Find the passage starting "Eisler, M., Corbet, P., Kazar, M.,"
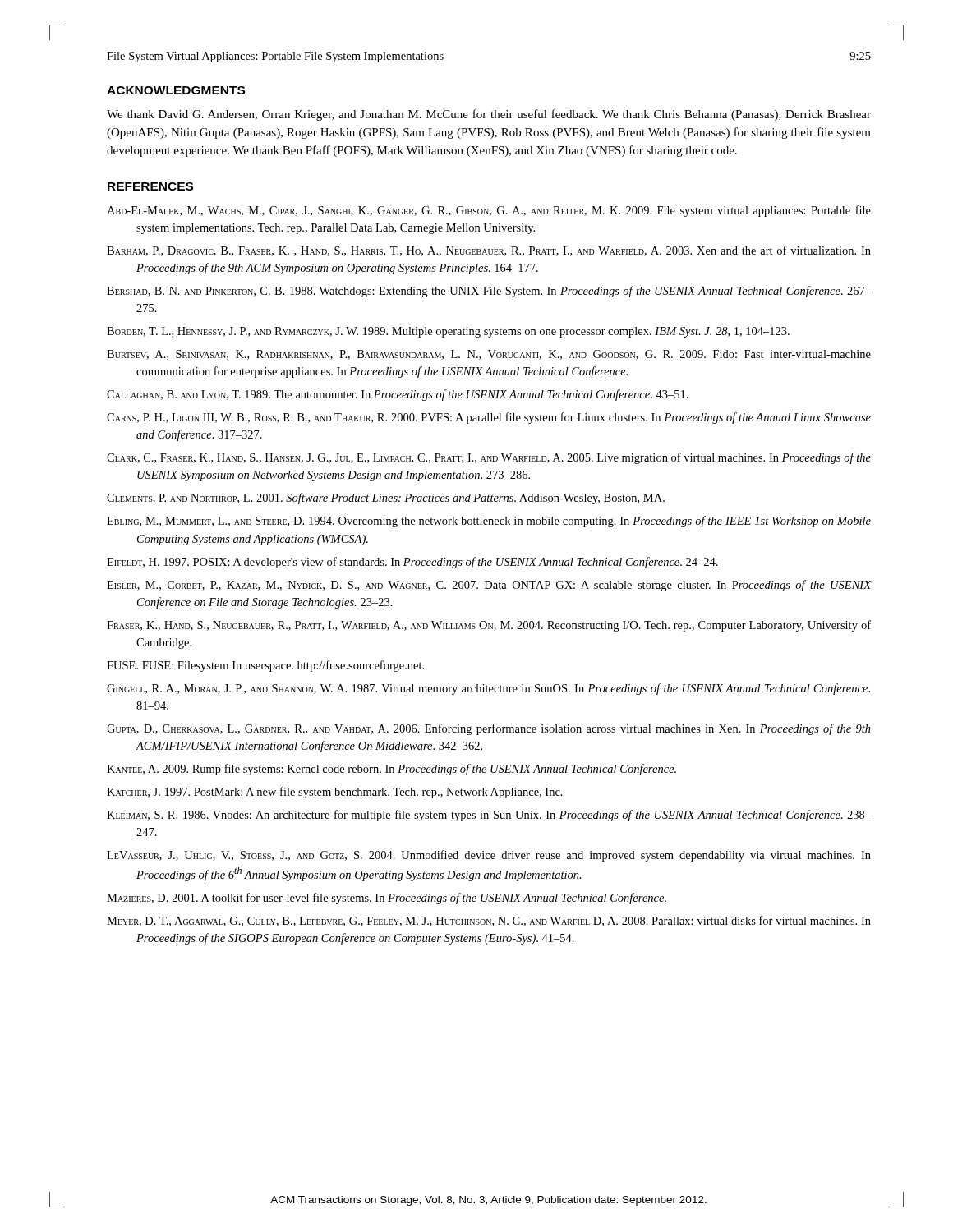 click(x=489, y=593)
